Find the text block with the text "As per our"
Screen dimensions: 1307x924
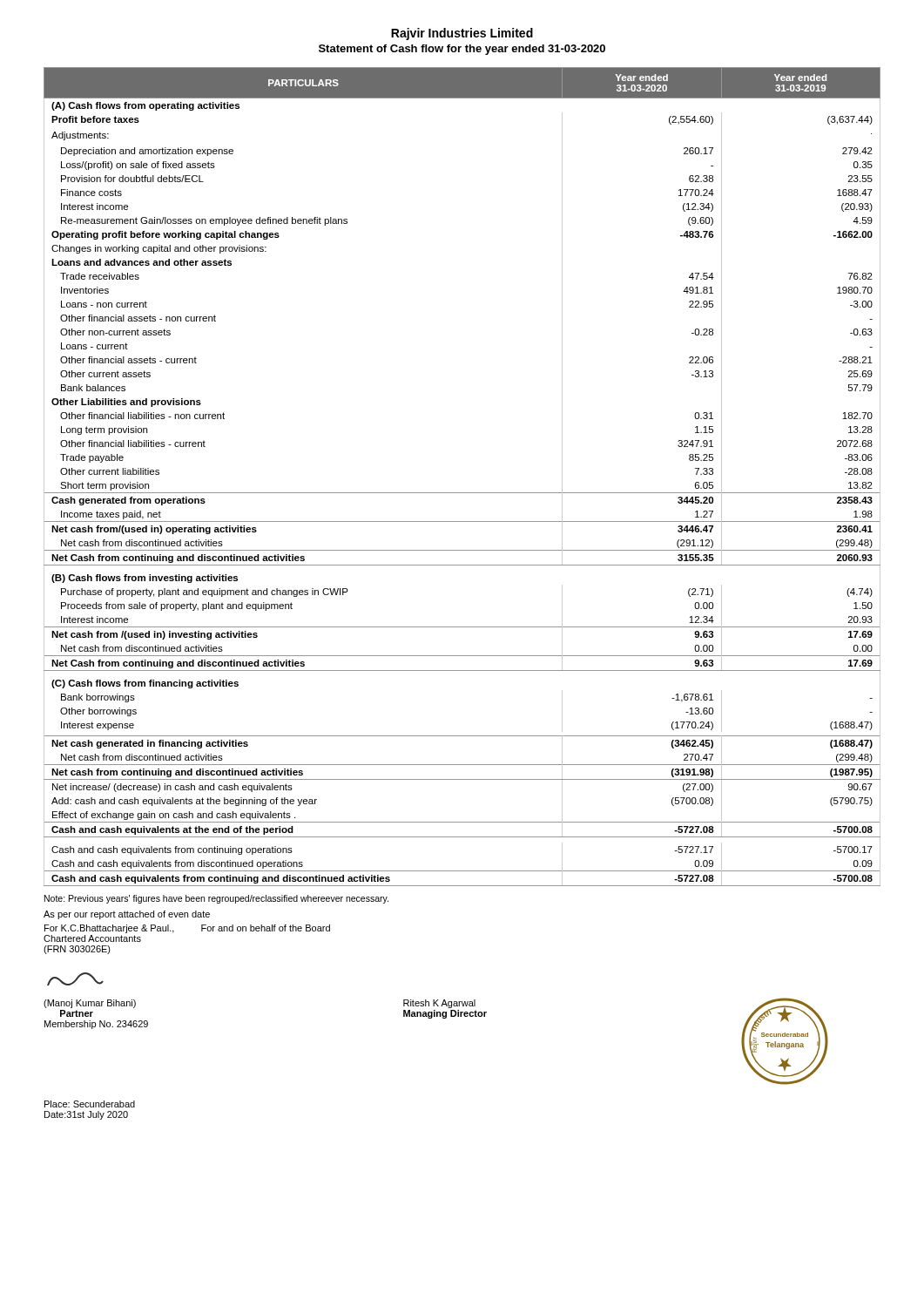click(x=127, y=914)
